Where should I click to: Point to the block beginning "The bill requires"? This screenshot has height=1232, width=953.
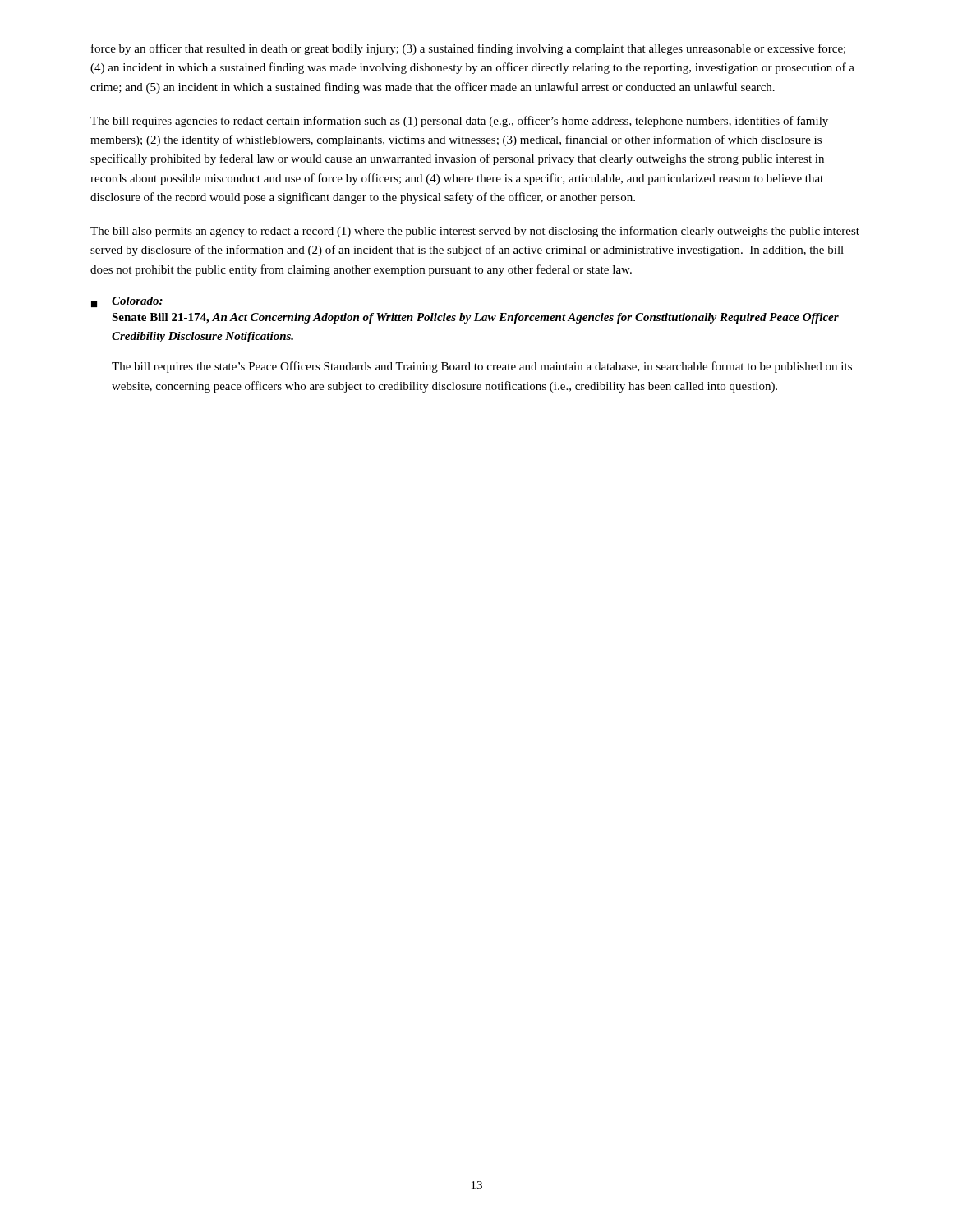(x=459, y=159)
